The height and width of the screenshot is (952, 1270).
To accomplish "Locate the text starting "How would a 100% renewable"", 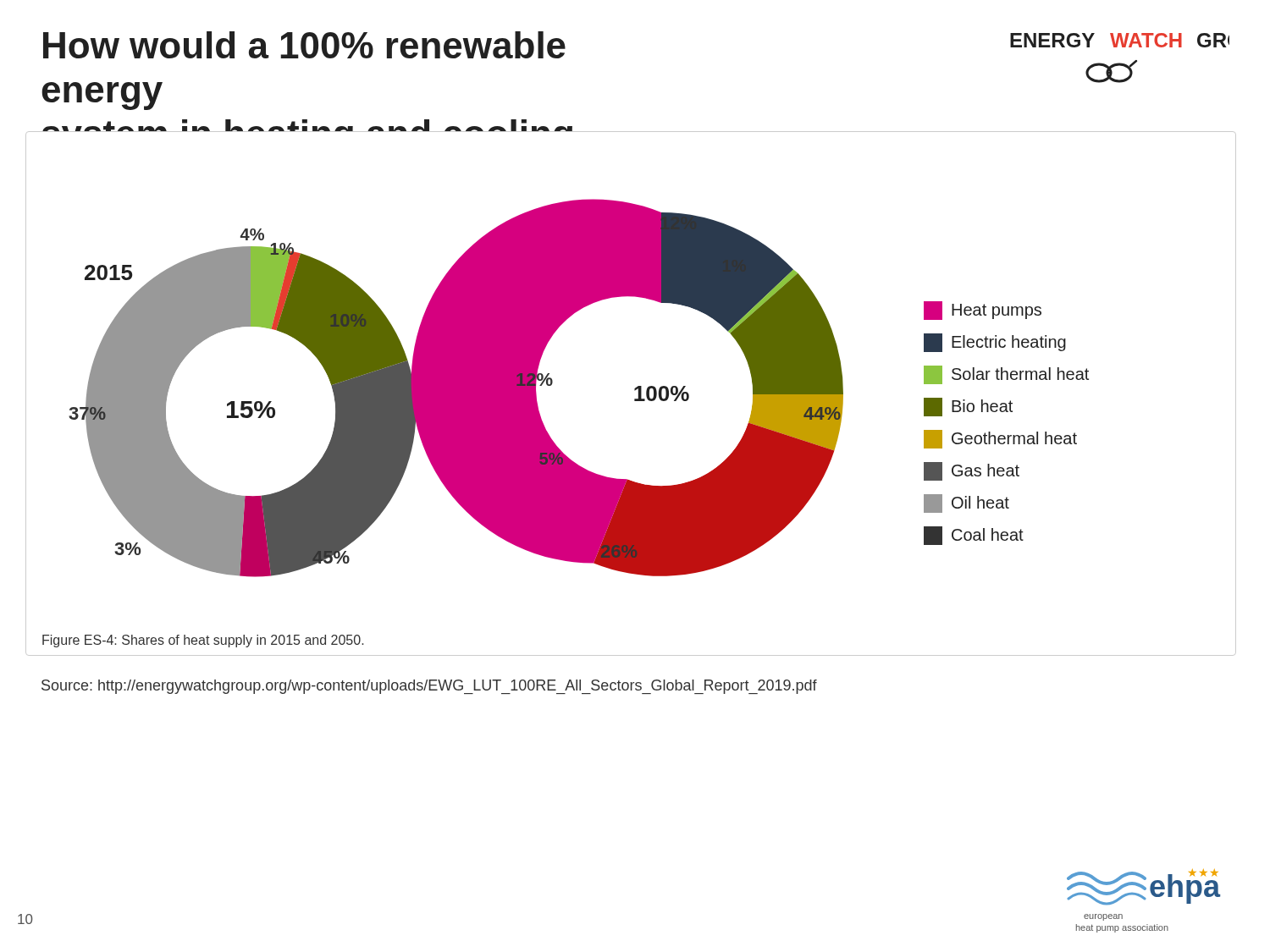I will (337, 112).
